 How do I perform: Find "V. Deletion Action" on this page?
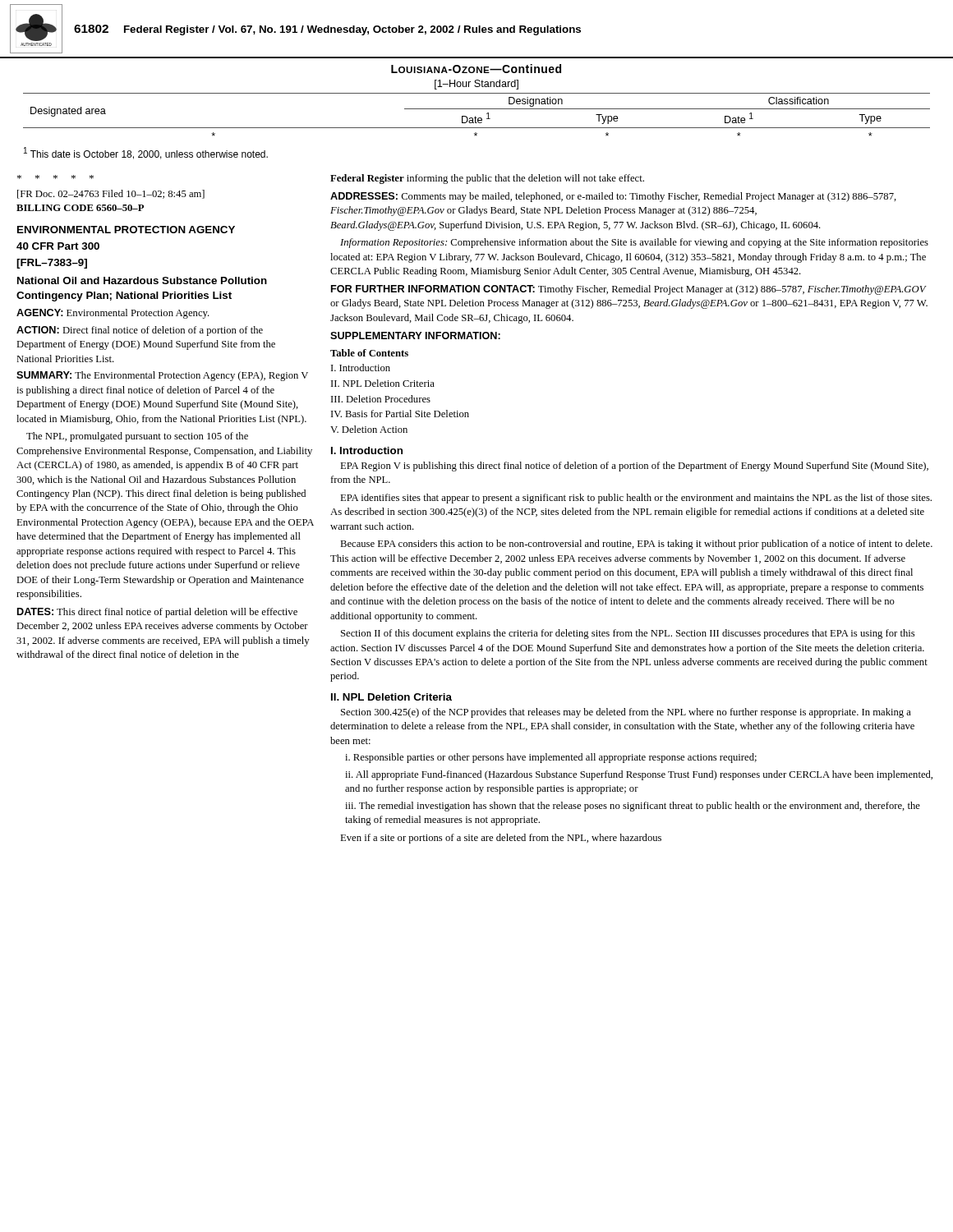[x=369, y=430]
